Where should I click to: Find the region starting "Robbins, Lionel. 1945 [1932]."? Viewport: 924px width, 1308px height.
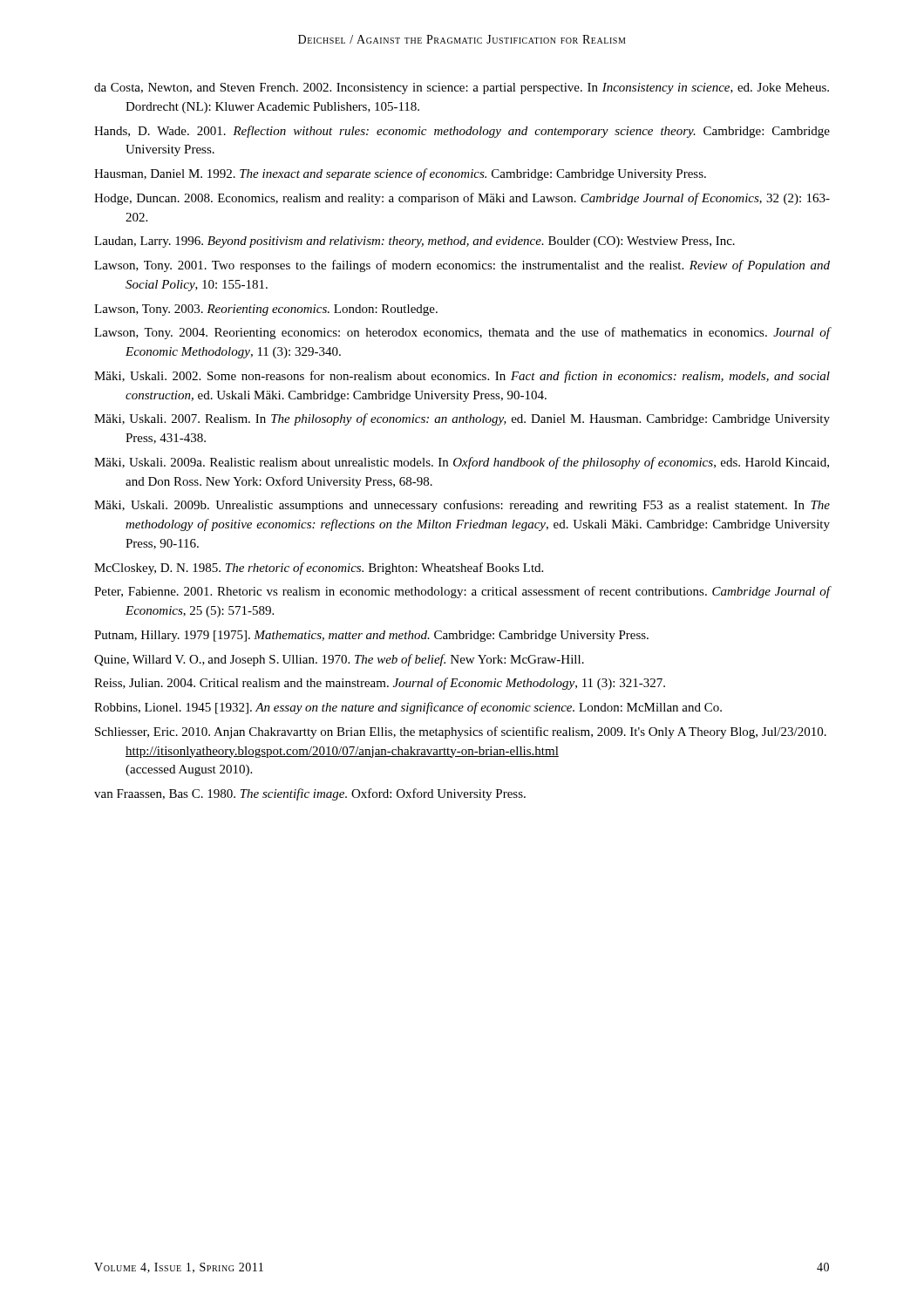point(408,707)
